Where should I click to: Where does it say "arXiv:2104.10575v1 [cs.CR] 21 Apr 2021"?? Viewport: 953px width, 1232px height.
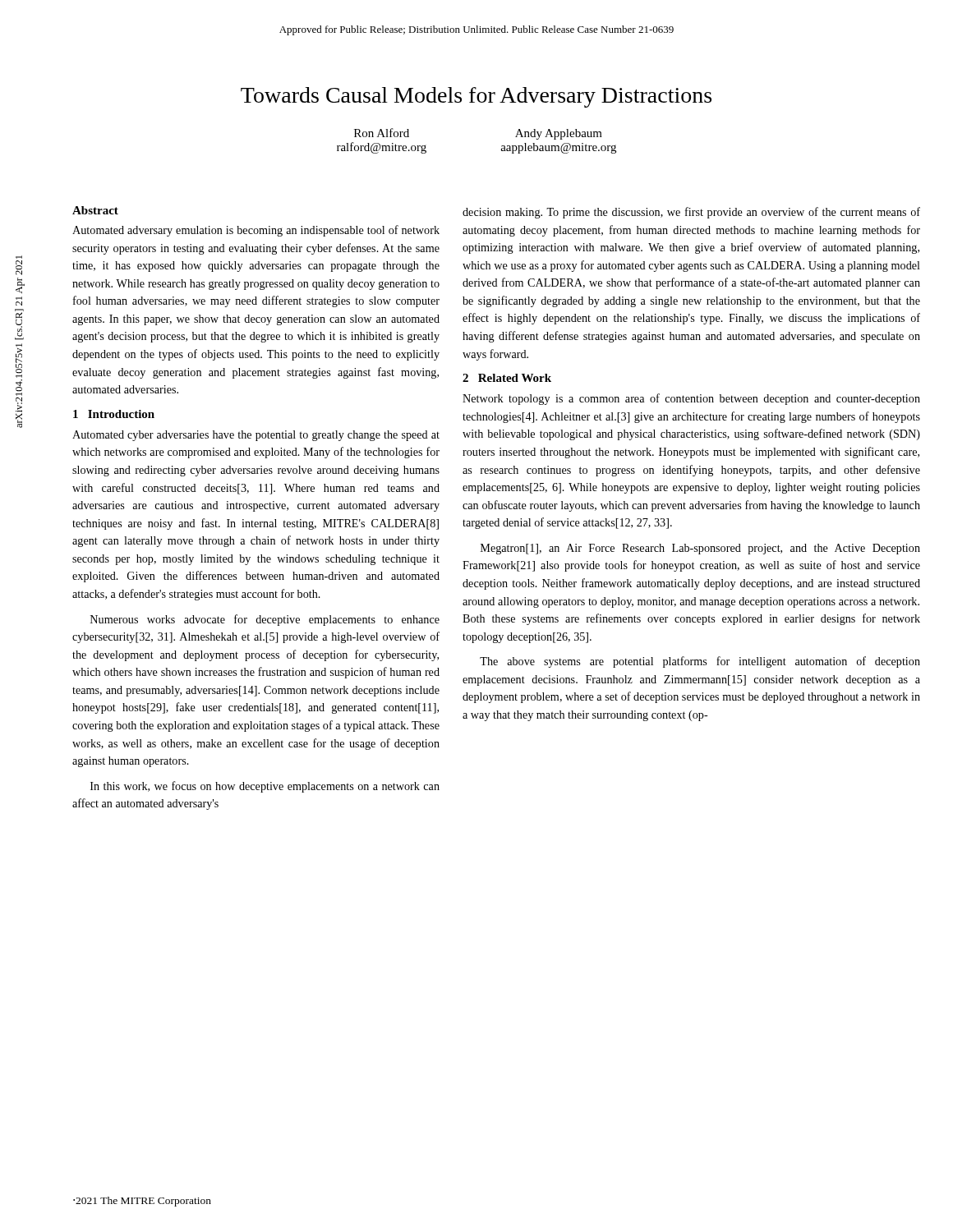(x=19, y=341)
